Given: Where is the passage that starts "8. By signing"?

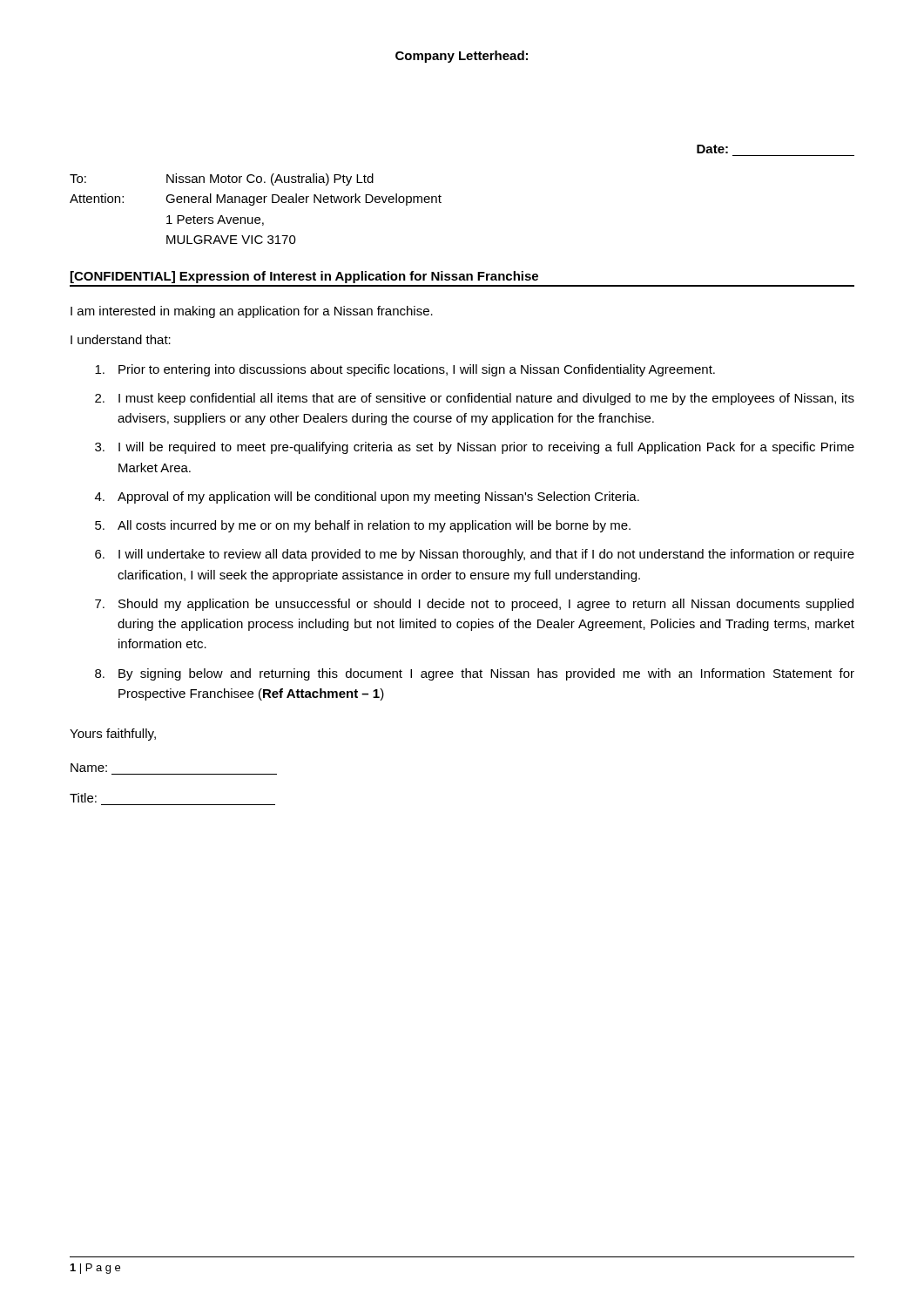Looking at the screenshot, I should pos(462,683).
